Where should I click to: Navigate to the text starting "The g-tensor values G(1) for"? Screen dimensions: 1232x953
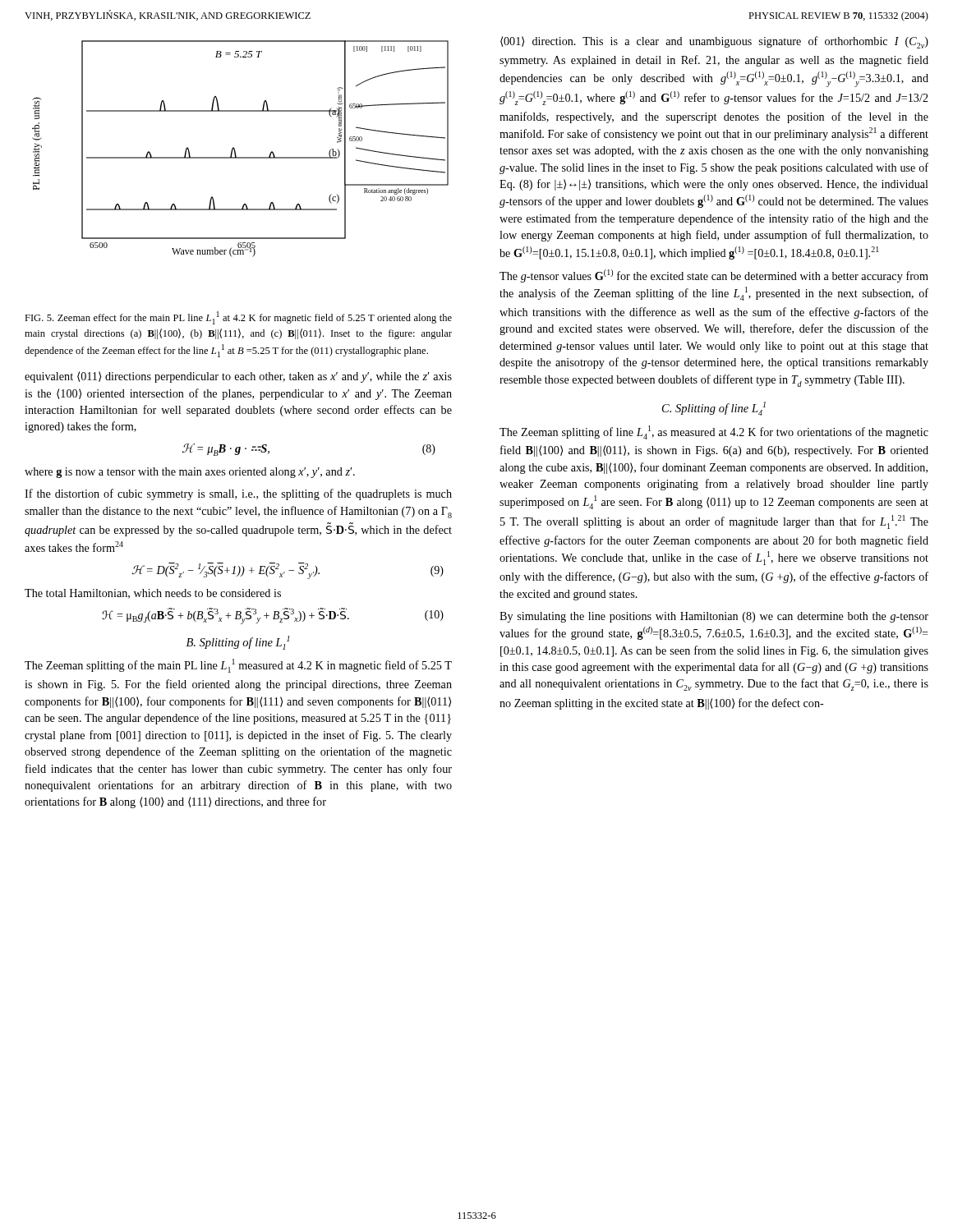714,328
